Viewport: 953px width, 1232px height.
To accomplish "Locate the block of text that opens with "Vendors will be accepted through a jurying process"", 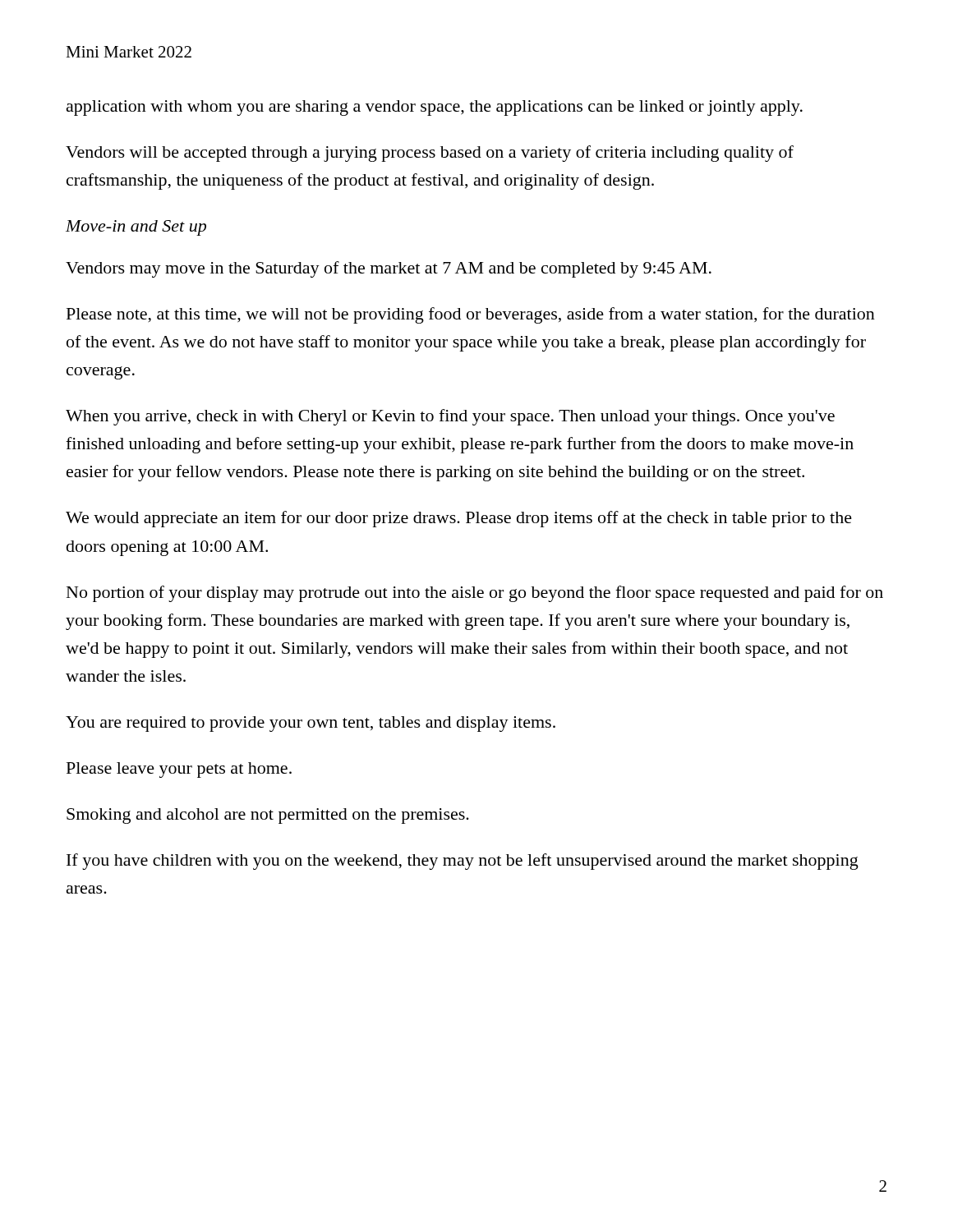I will (430, 165).
